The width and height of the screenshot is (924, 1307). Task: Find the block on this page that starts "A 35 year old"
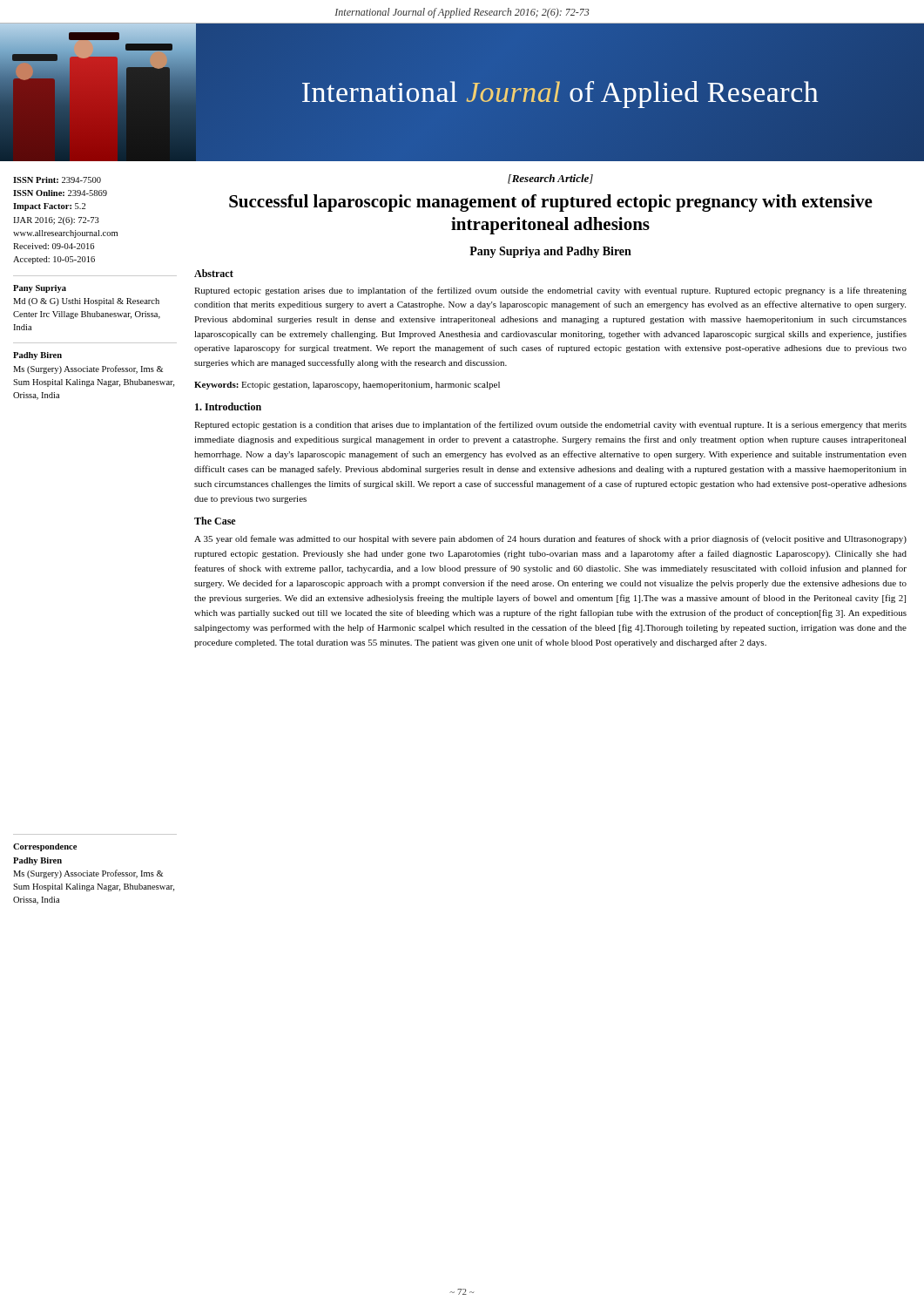coord(550,590)
